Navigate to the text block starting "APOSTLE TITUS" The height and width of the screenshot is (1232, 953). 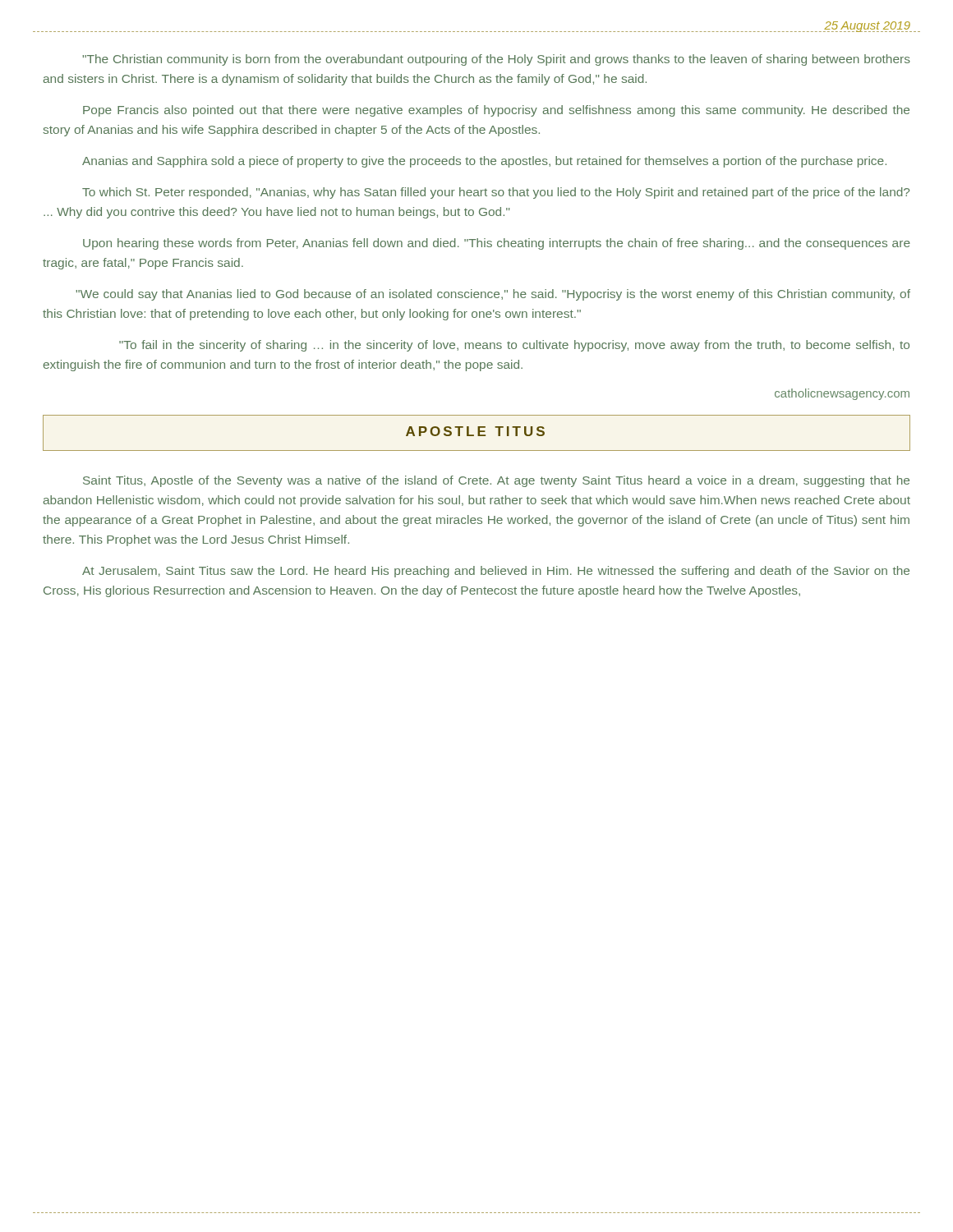476,432
